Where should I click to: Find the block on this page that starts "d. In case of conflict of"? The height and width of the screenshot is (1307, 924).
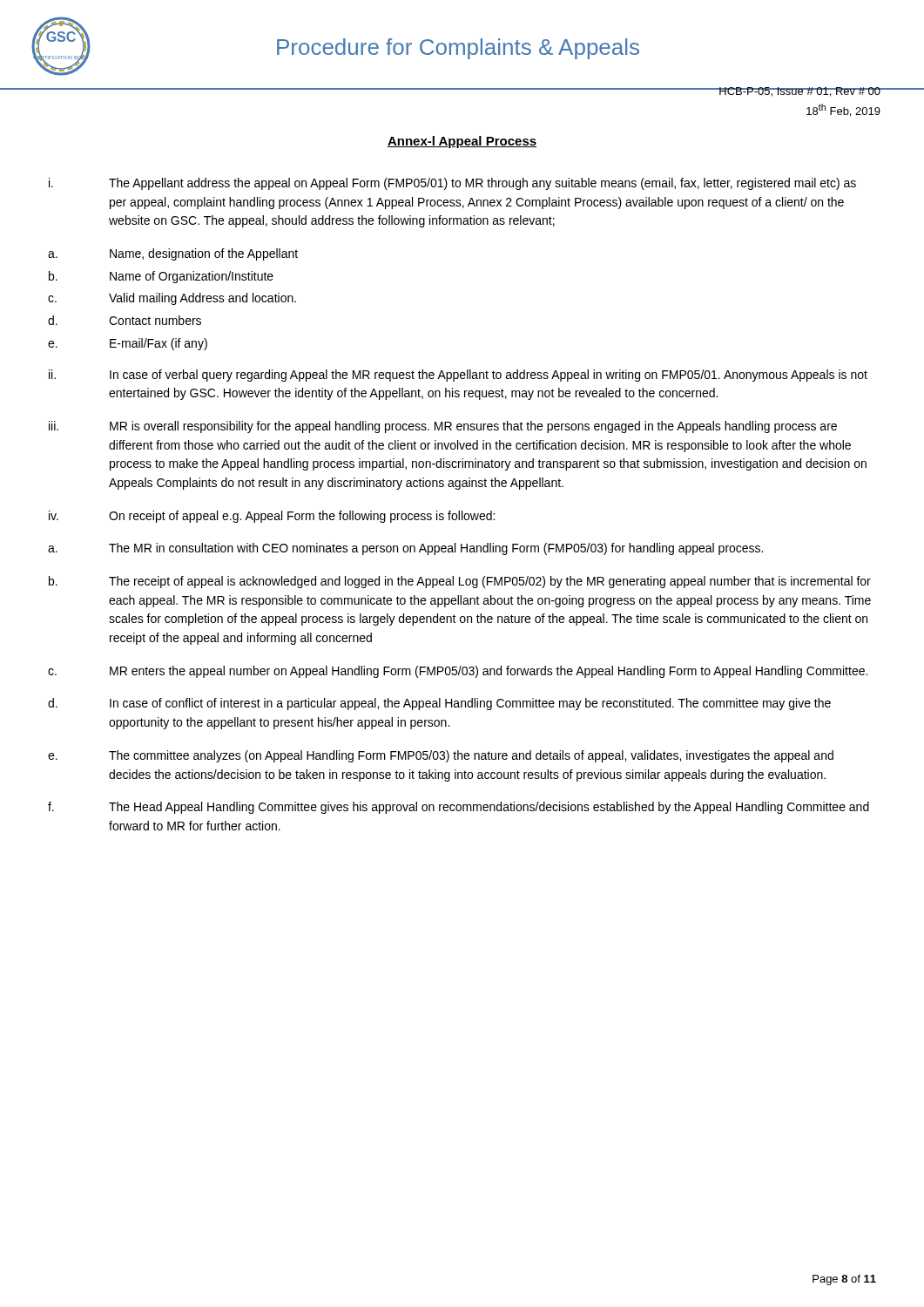462,714
